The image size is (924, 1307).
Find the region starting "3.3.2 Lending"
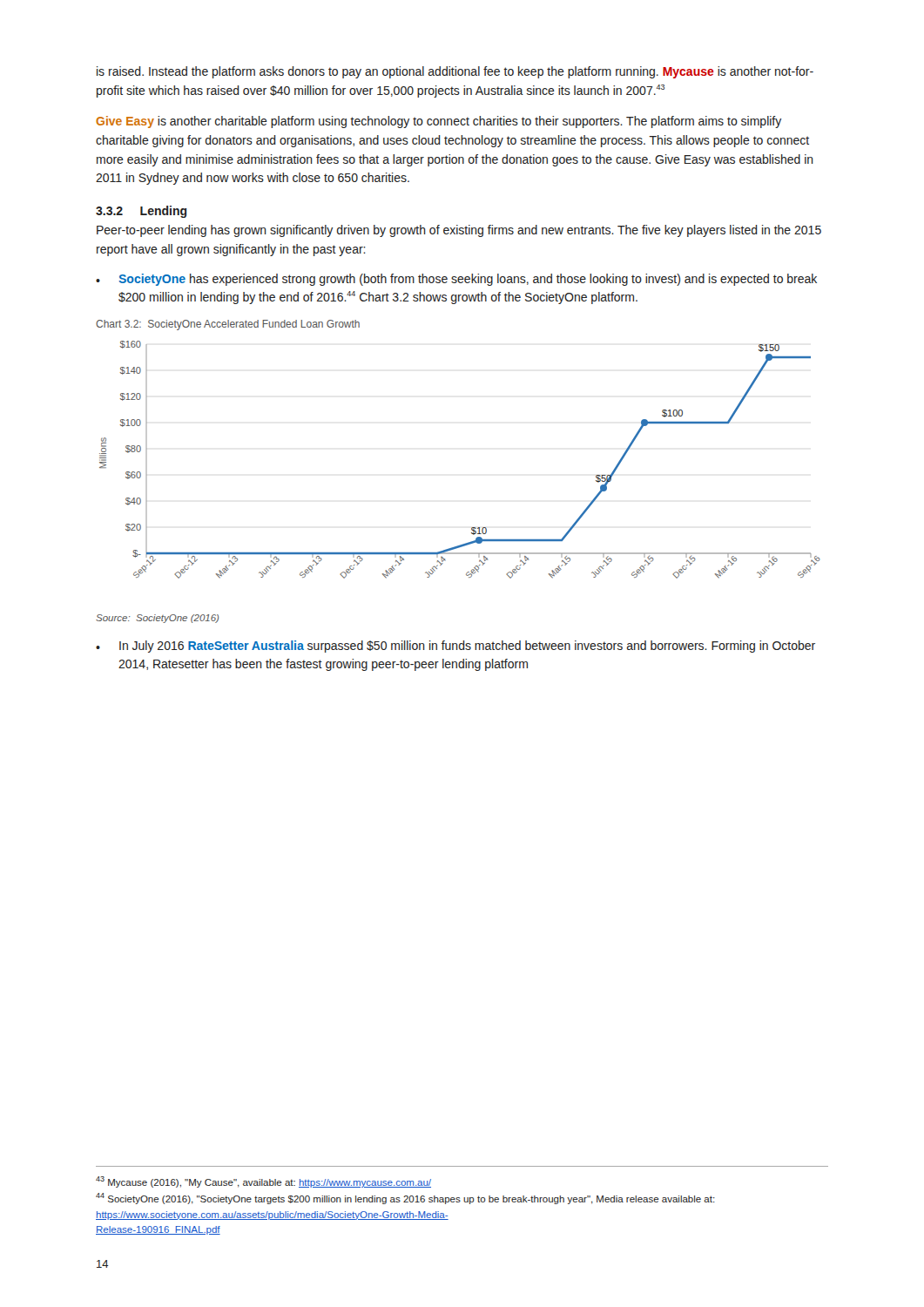[142, 211]
